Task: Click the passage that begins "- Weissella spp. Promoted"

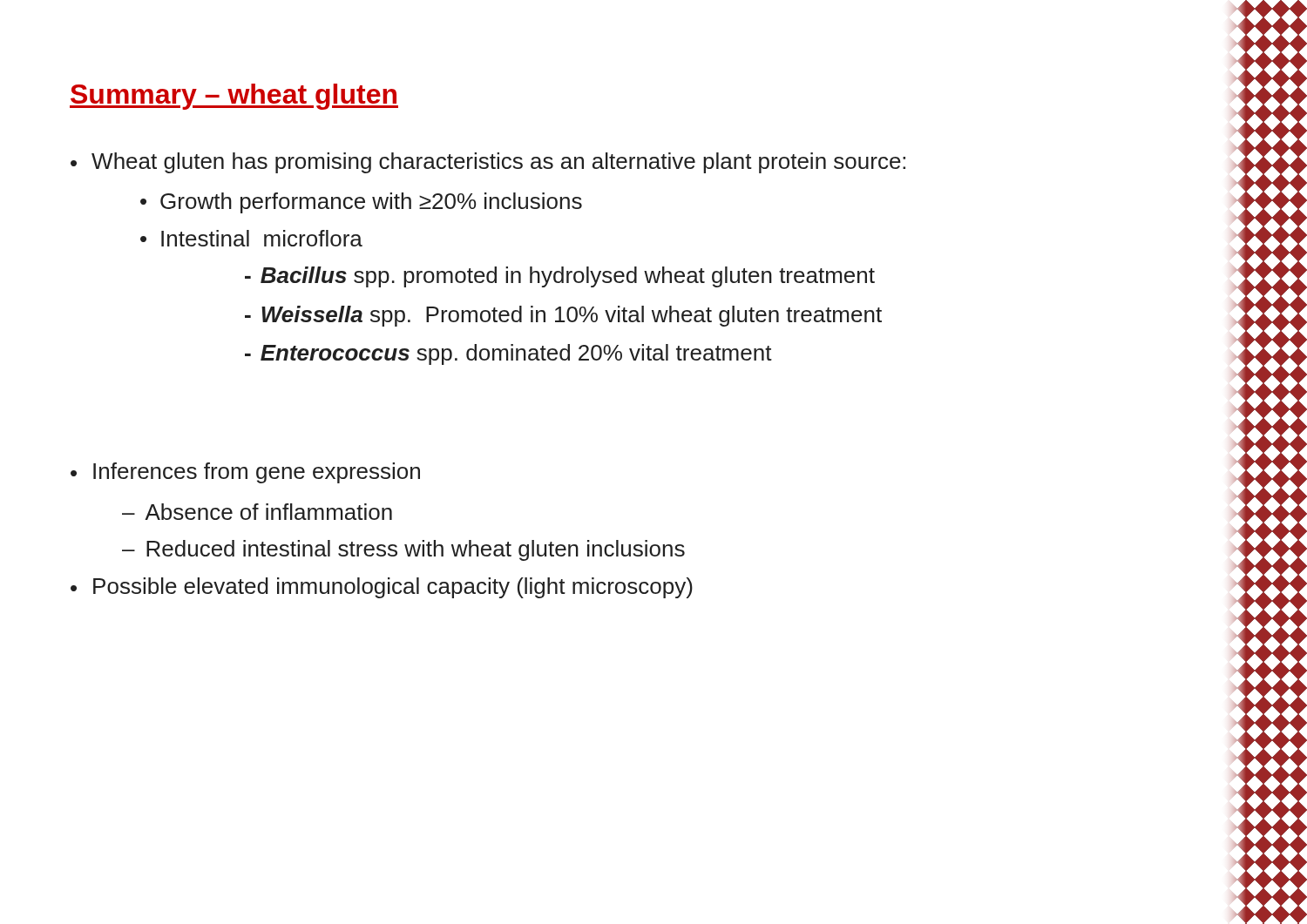Action: coord(563,314)
